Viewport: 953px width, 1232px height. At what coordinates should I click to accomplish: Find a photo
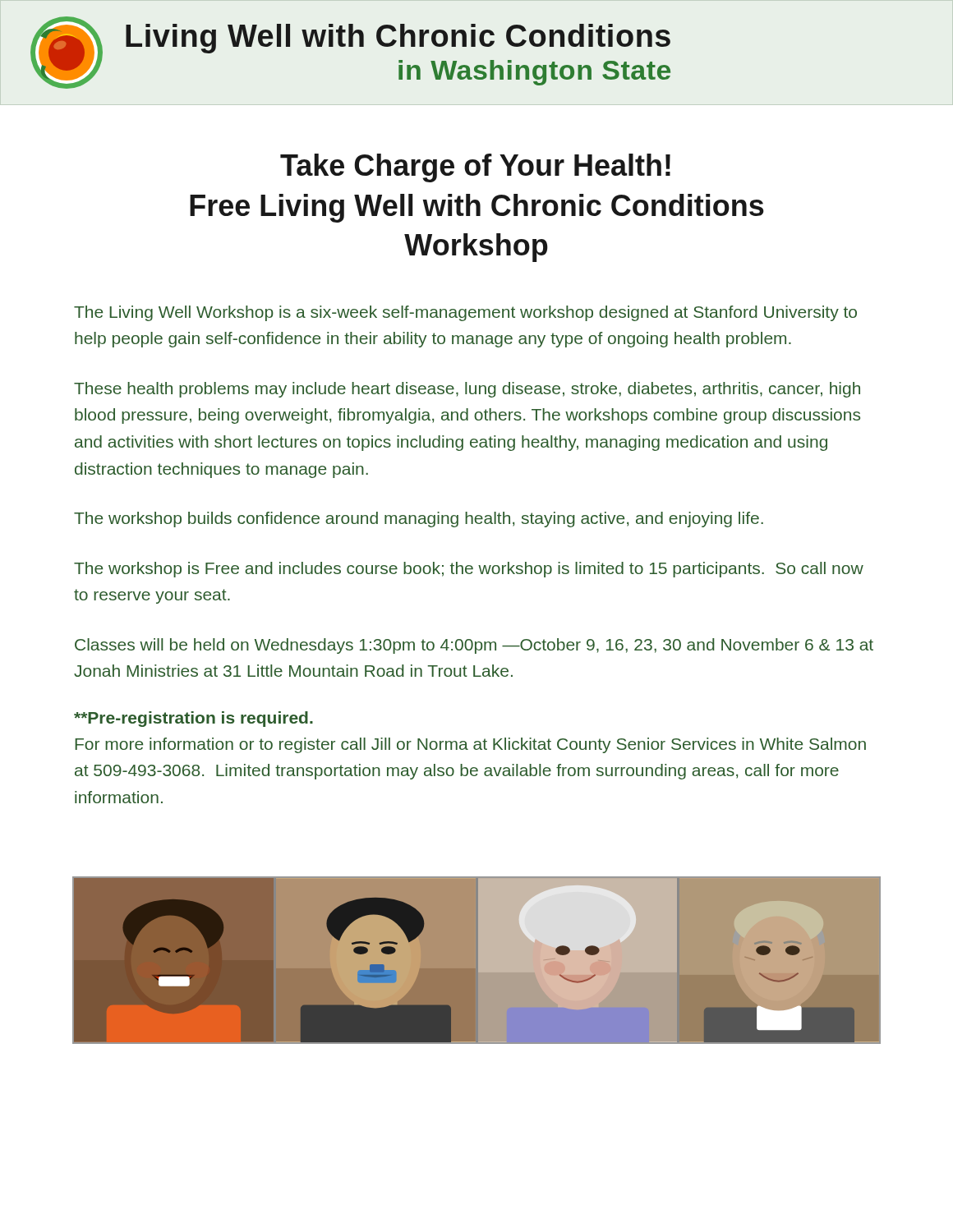point(476,960)
